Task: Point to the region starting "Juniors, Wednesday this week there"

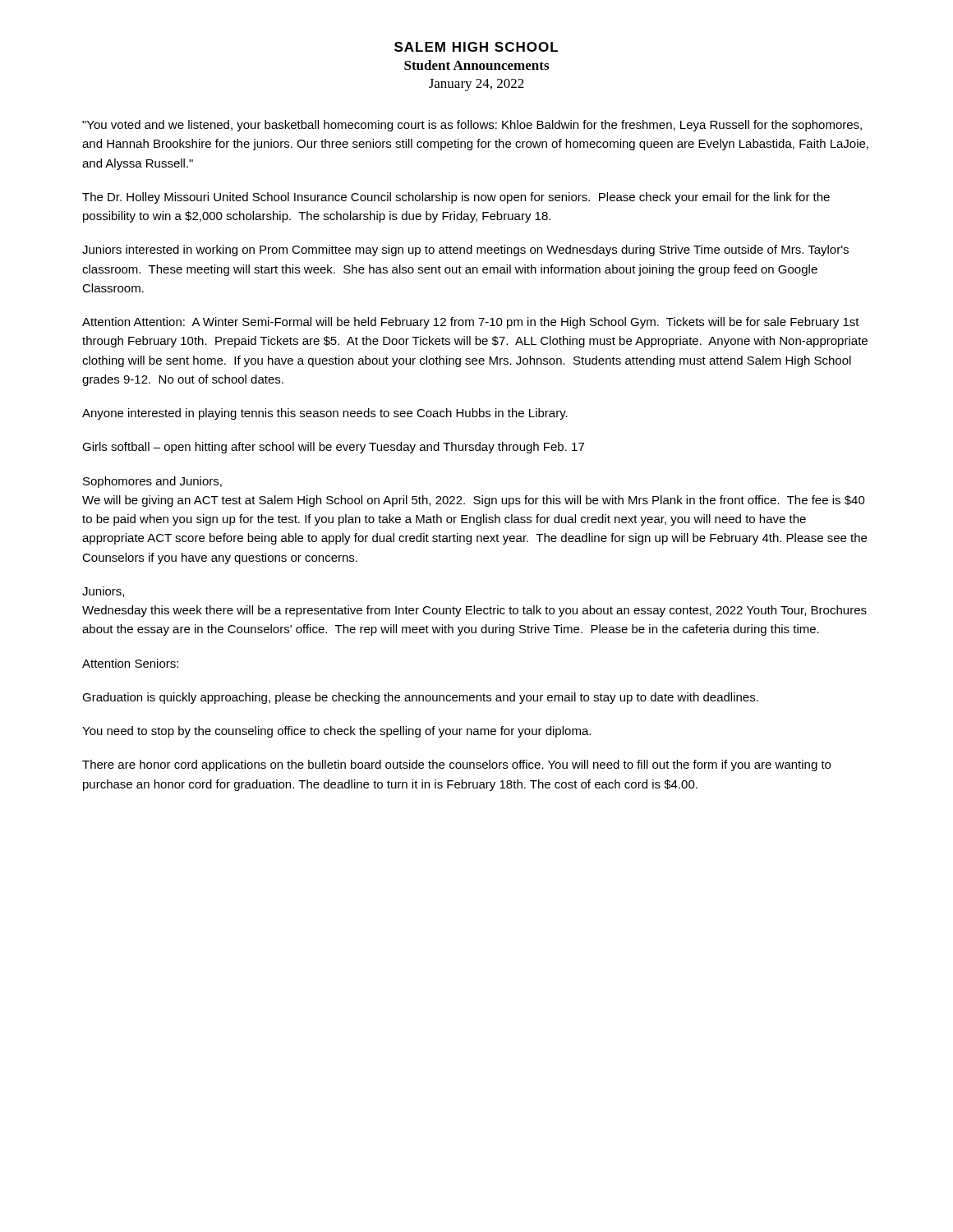Action: click(474, 610)
